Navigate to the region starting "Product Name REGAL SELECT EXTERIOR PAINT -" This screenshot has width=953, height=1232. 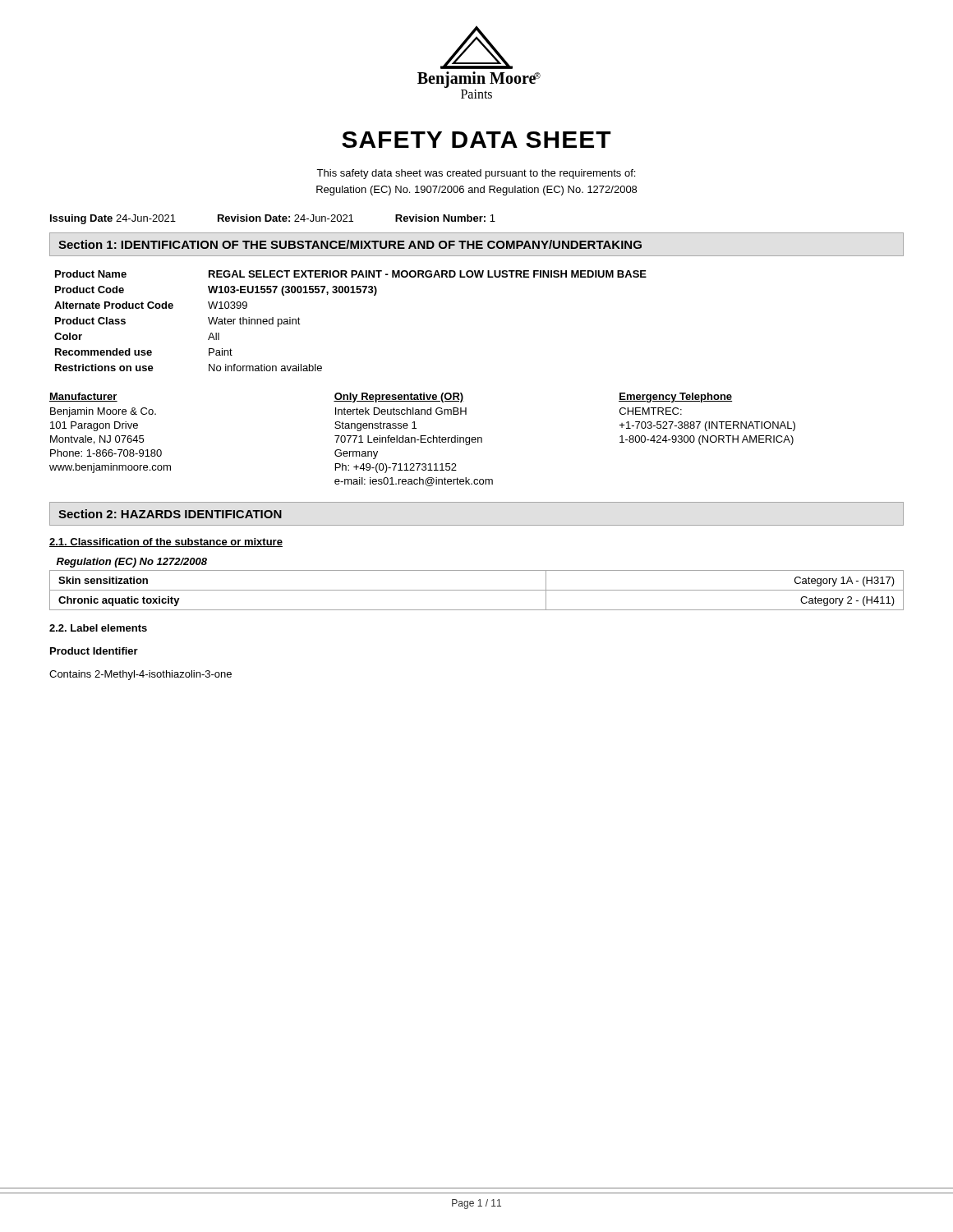[351, 274]
